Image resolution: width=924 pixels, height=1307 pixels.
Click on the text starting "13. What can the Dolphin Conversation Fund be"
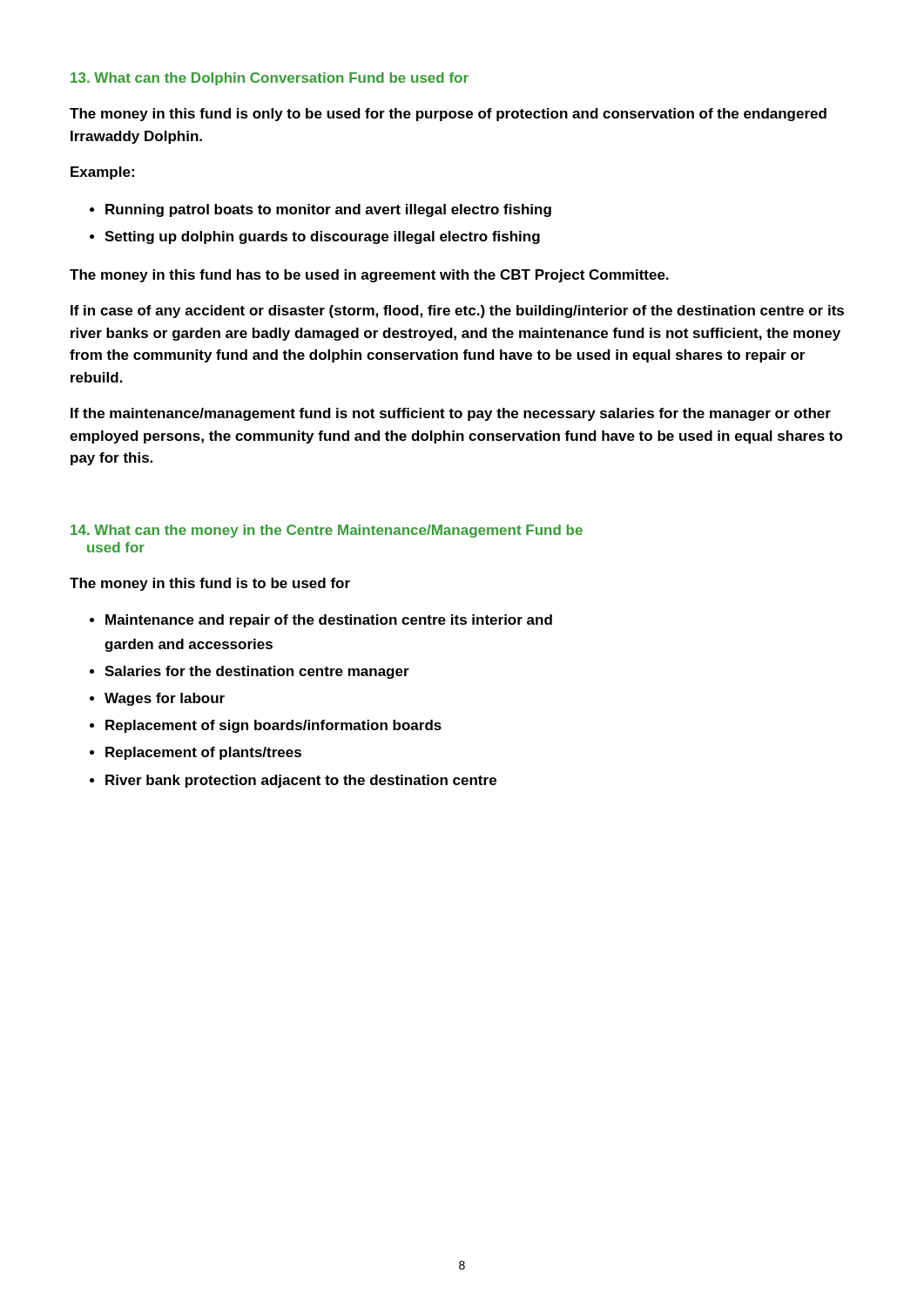[x=462, y=78]
